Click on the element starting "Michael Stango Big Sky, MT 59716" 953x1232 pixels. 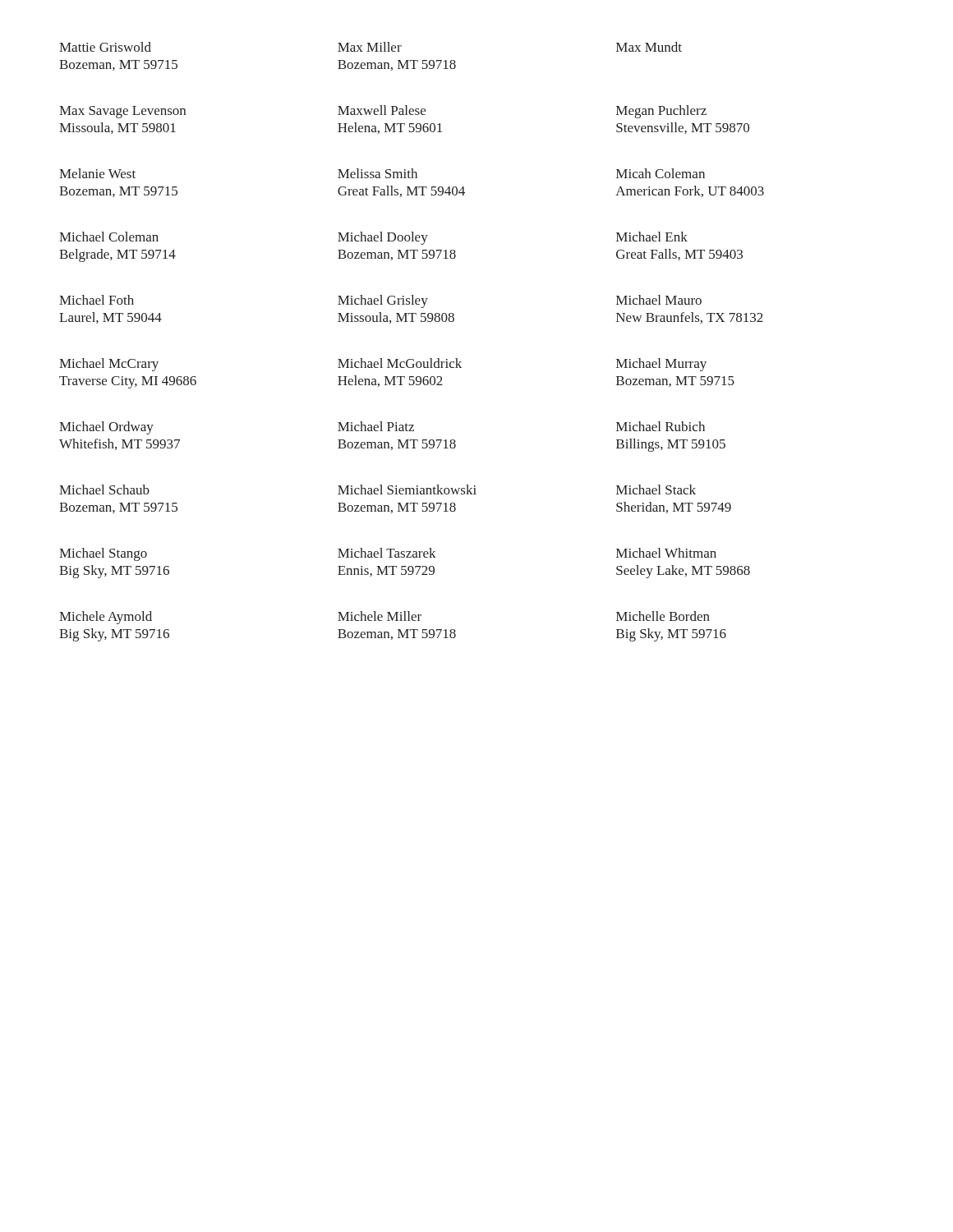103,554
